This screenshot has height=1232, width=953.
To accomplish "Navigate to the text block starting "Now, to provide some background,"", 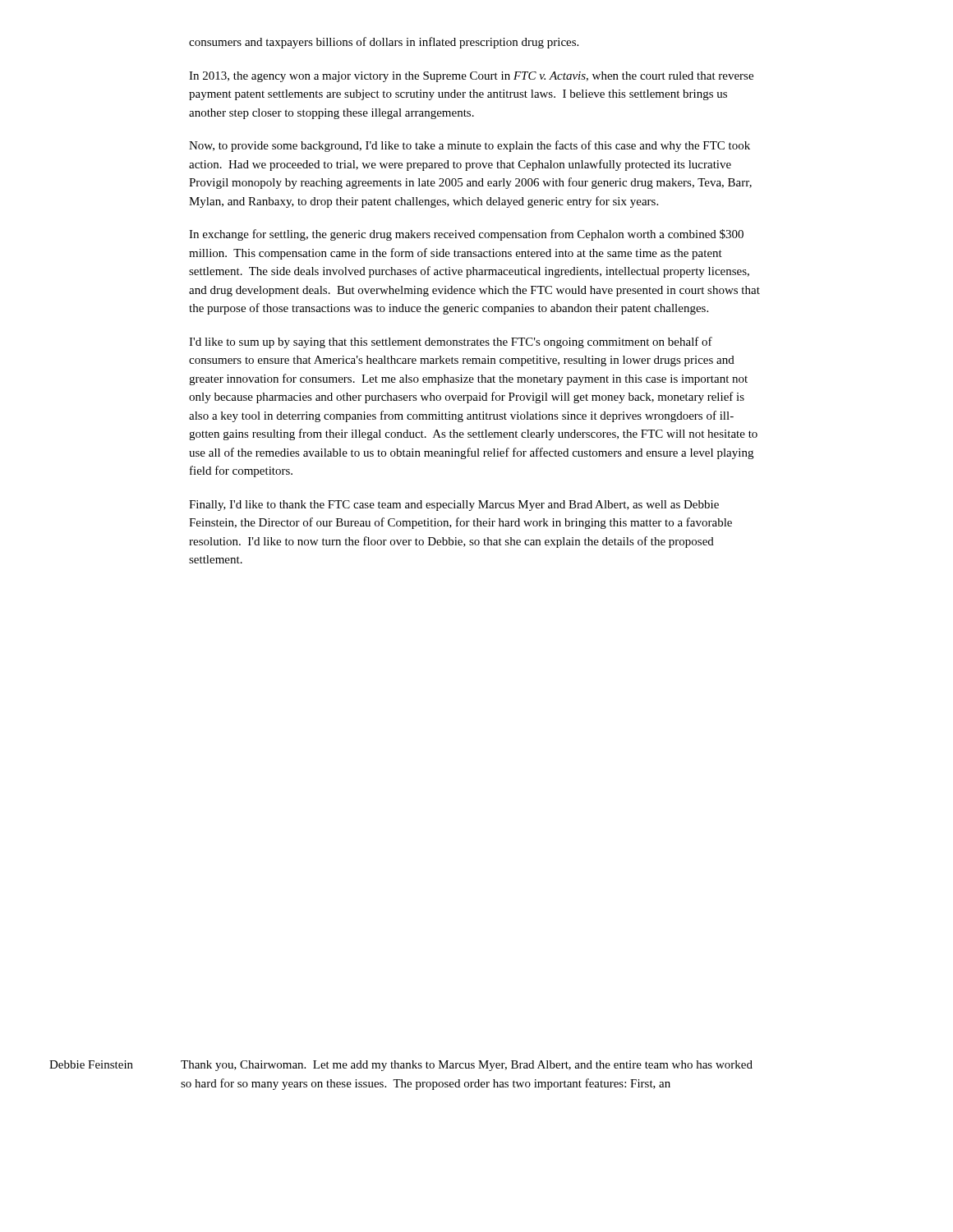I will [470, 173].
